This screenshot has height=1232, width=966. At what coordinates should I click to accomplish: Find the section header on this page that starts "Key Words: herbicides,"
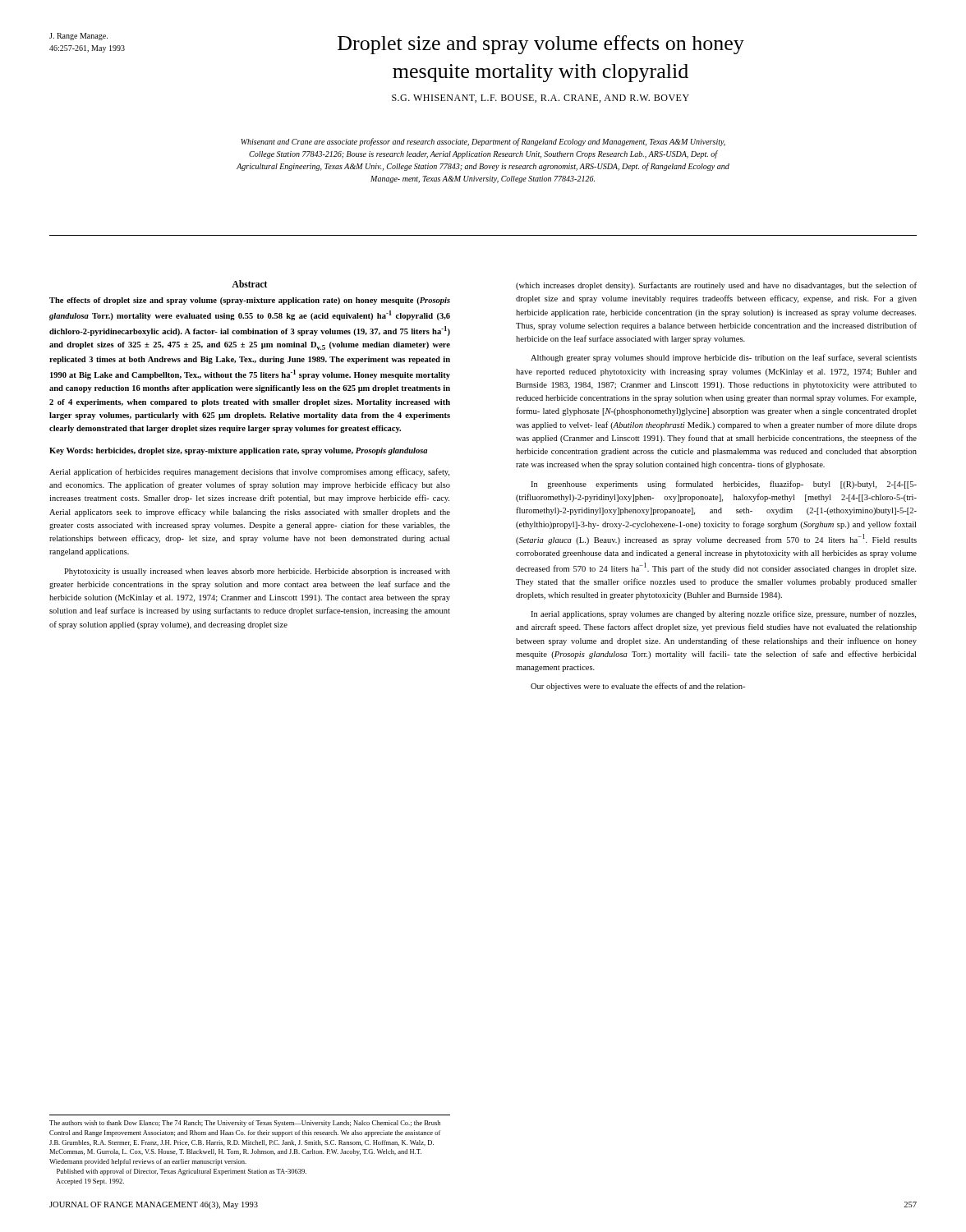[x=238, y=450]
